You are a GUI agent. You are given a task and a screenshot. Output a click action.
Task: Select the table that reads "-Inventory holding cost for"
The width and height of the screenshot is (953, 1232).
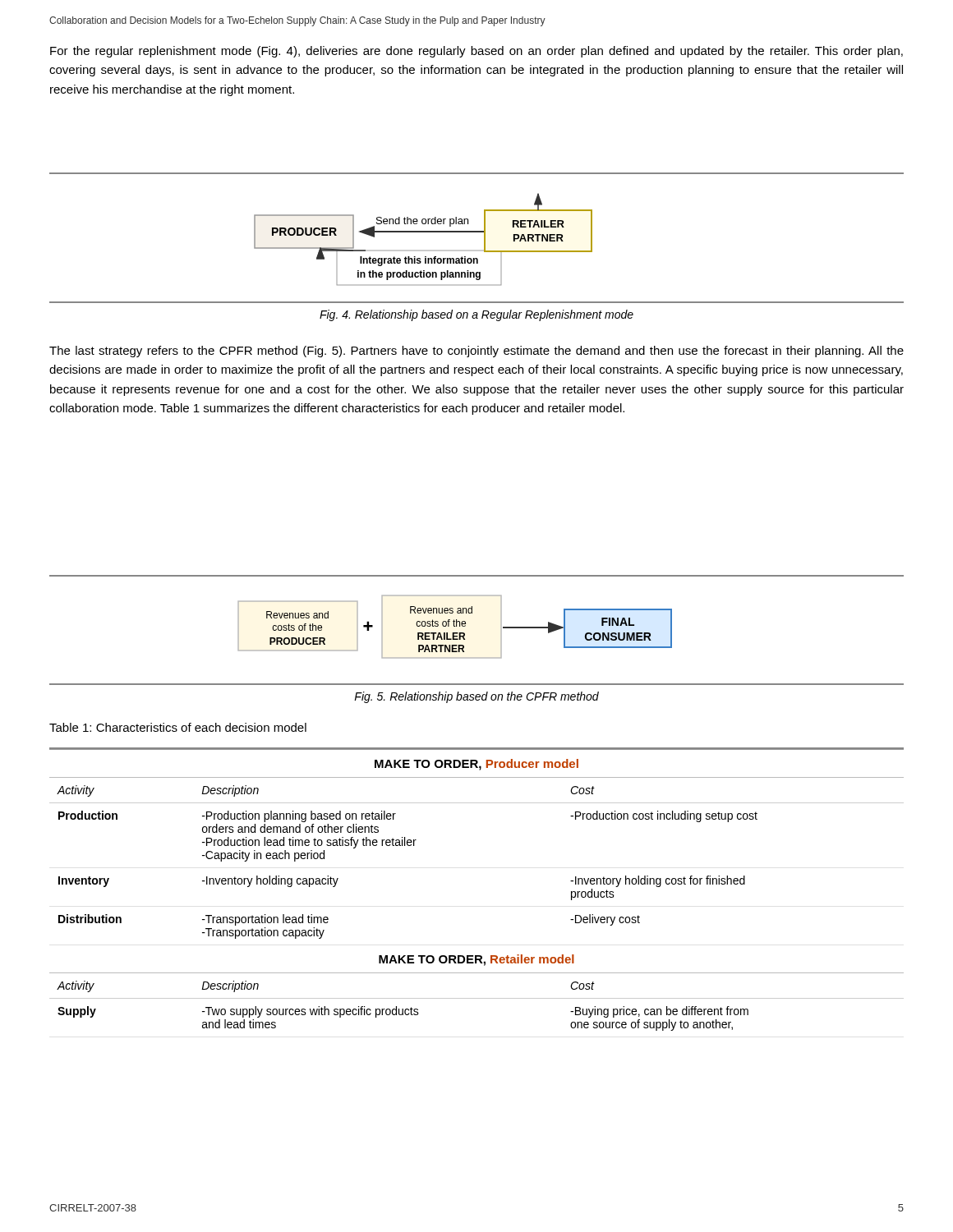pos(476,892)
